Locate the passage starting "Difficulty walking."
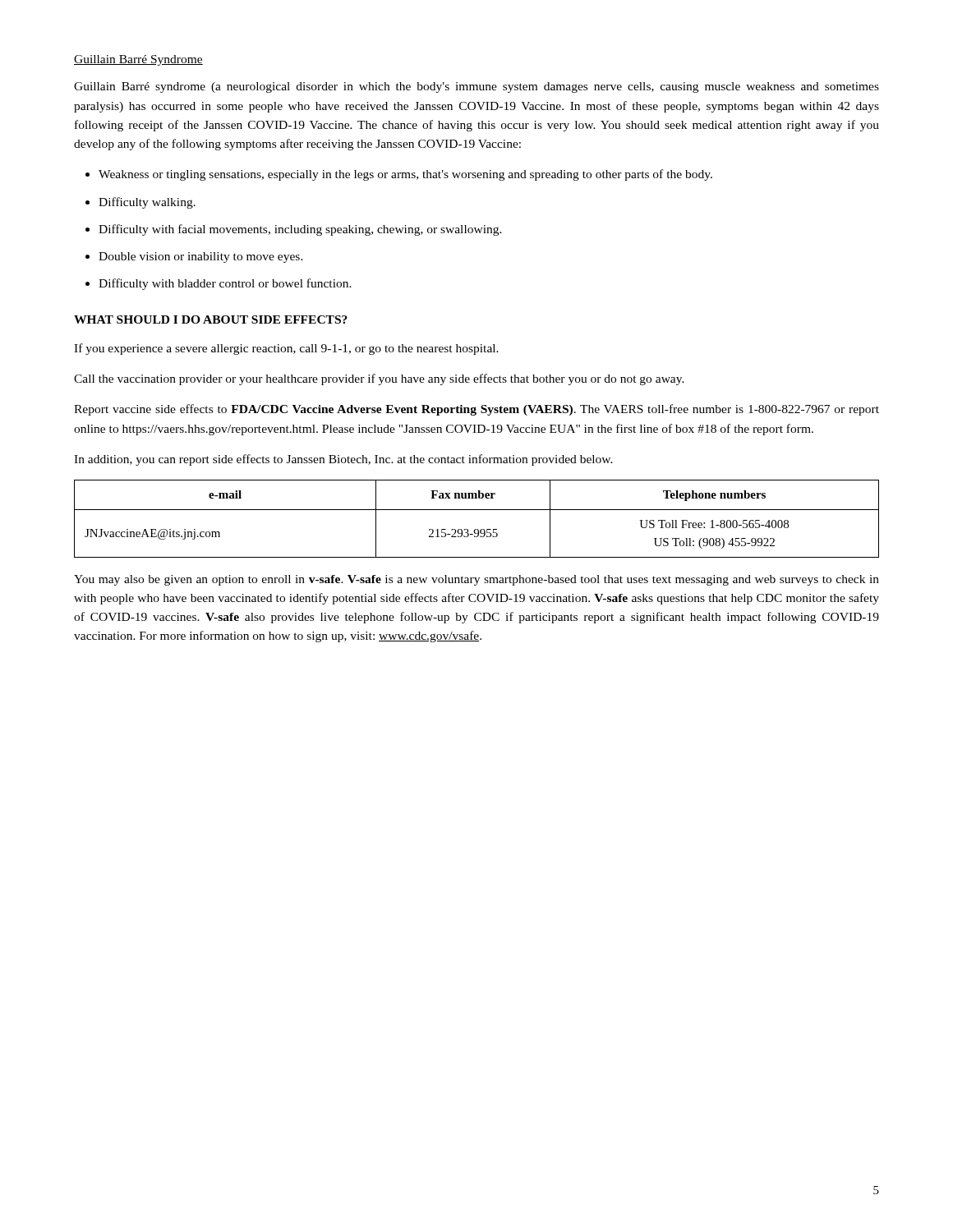Viewport: 953px width, 1232px height. tap(147, 201)
